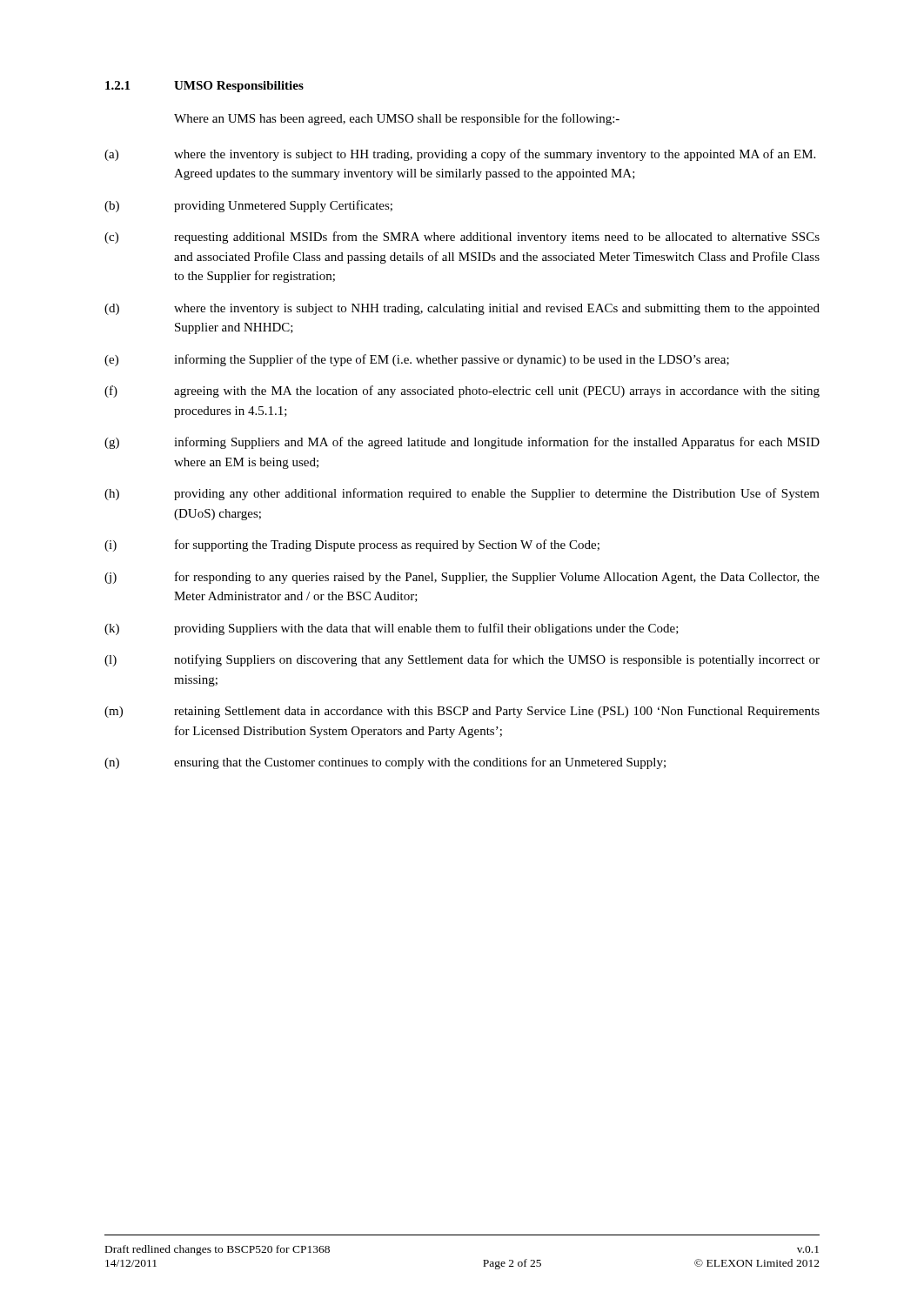Navigate to the region starting "(b) providing Unmetered Supply Certificates;"
The width and height of the screenshot is (924, 1305).
248,206
